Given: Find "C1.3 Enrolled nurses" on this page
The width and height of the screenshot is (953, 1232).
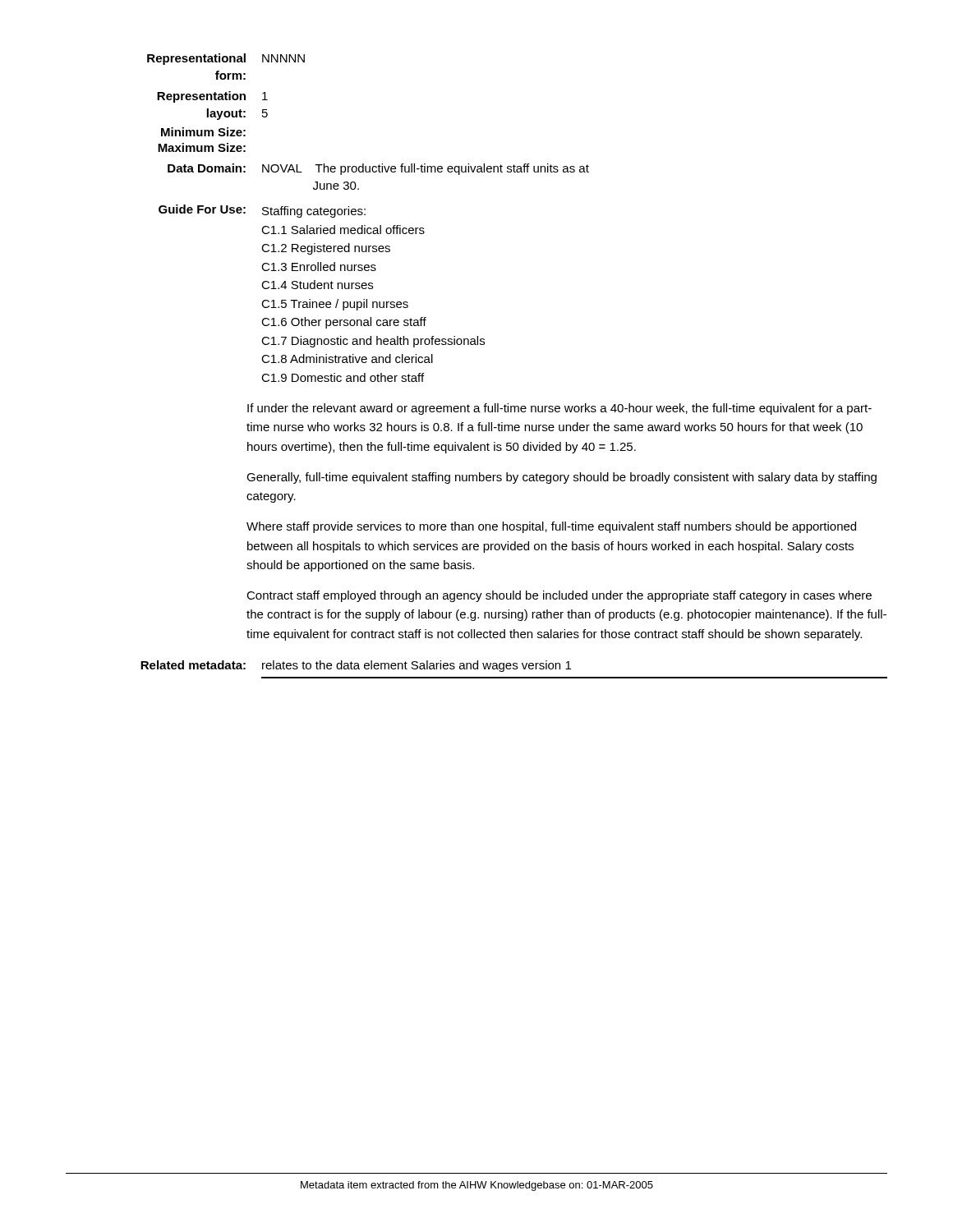Looking at the screenshot, I should [x=319, y=266].
